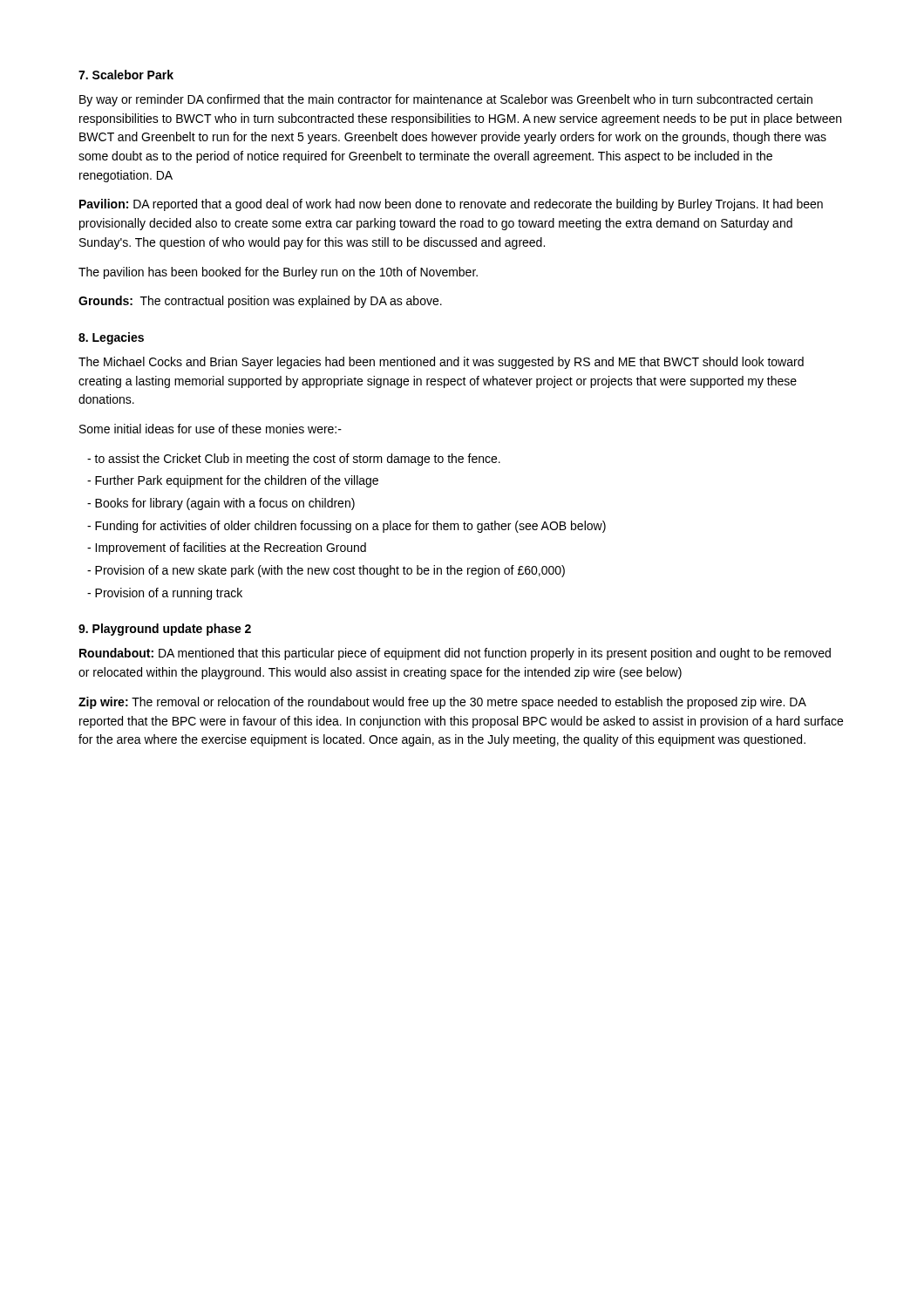Find the element starting "9. Playground update phase 2"
Screen dimensions: 1308x924
tap(165, 629)
